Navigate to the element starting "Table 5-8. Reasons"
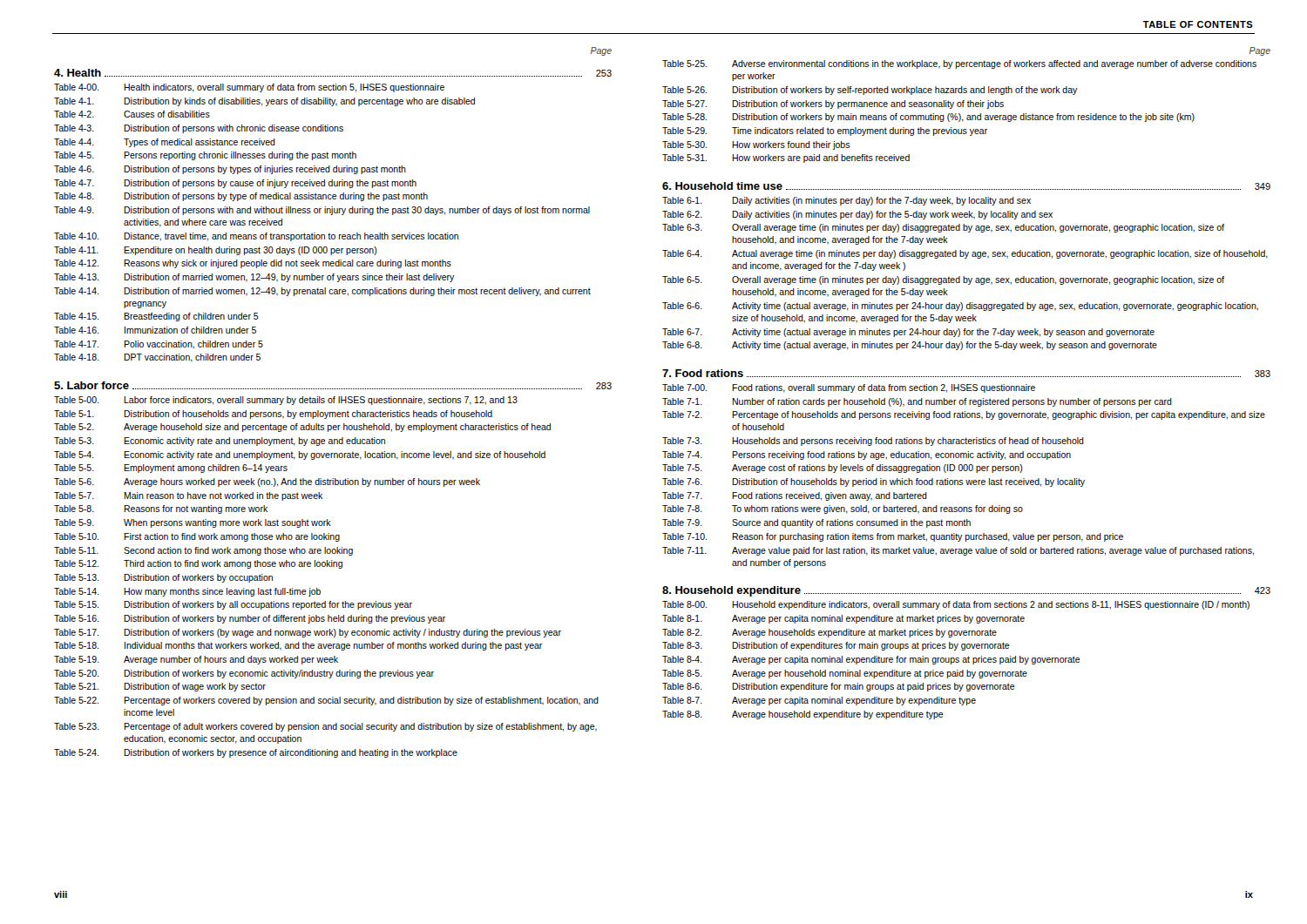 333,509
